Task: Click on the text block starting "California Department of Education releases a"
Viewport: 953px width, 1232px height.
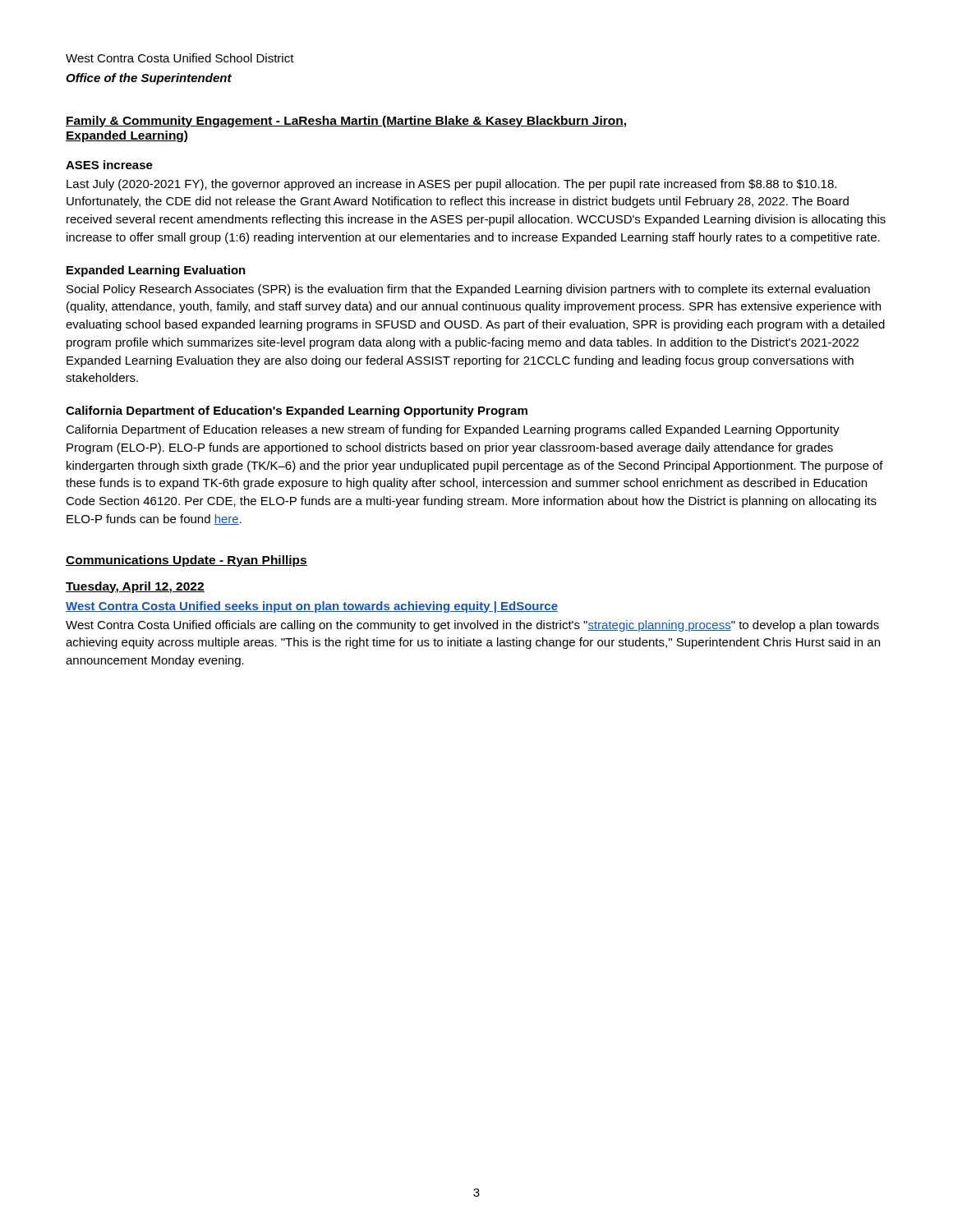Action: click(476, 474)
